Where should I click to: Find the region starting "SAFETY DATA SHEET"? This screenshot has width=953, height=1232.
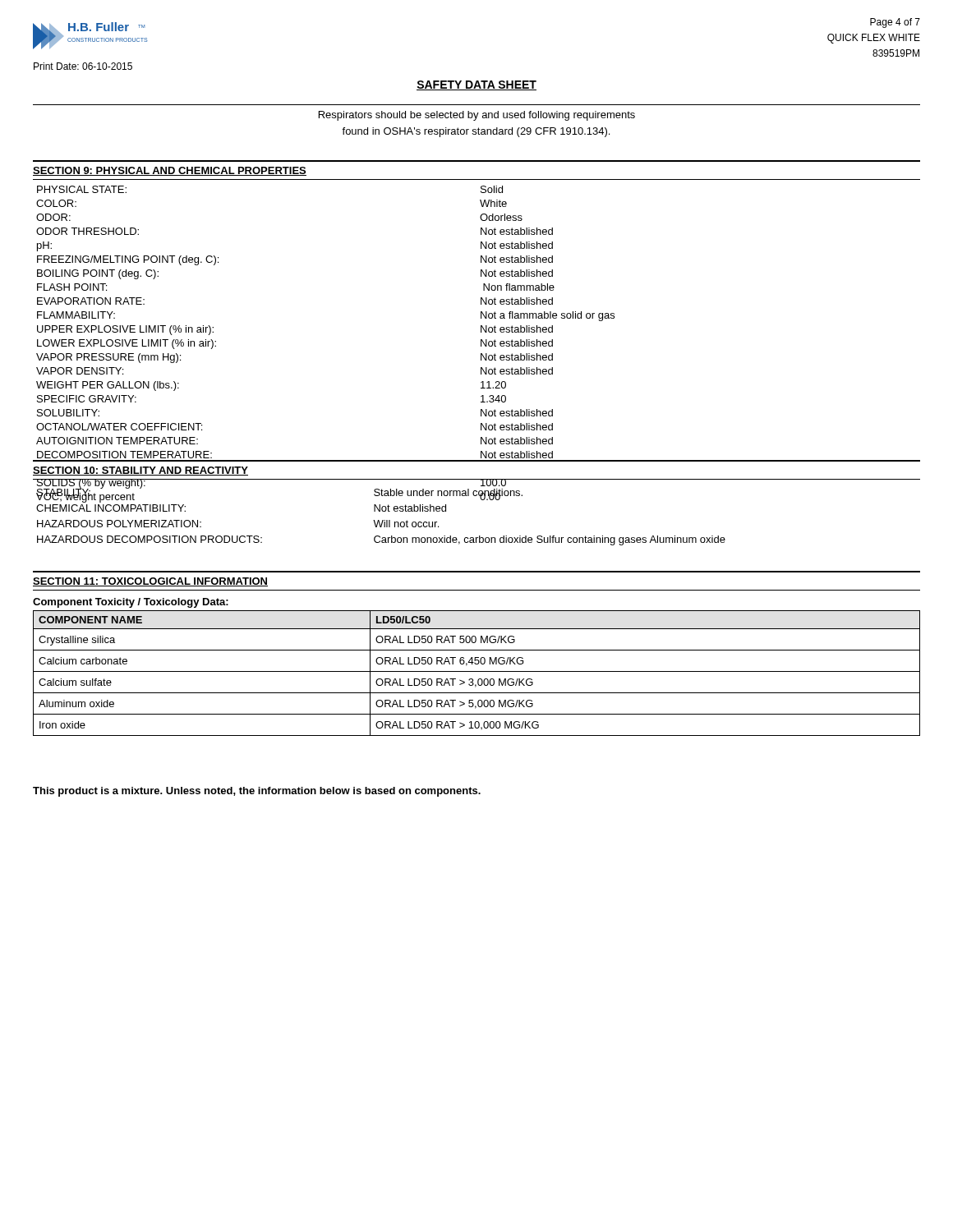[x=476, y=85]
